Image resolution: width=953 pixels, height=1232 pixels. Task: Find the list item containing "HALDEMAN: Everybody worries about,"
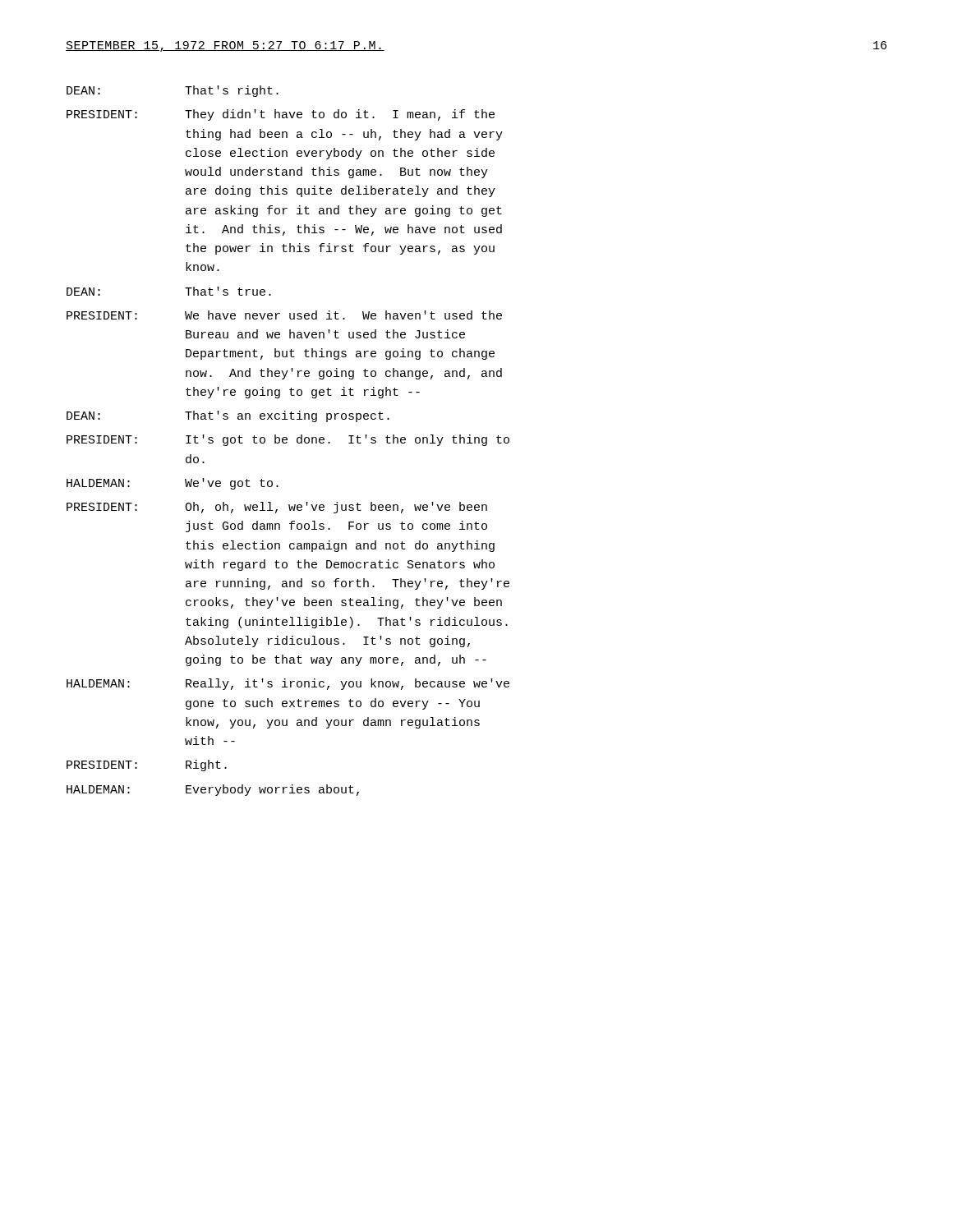pyautogui.click(x=213, y=790)
